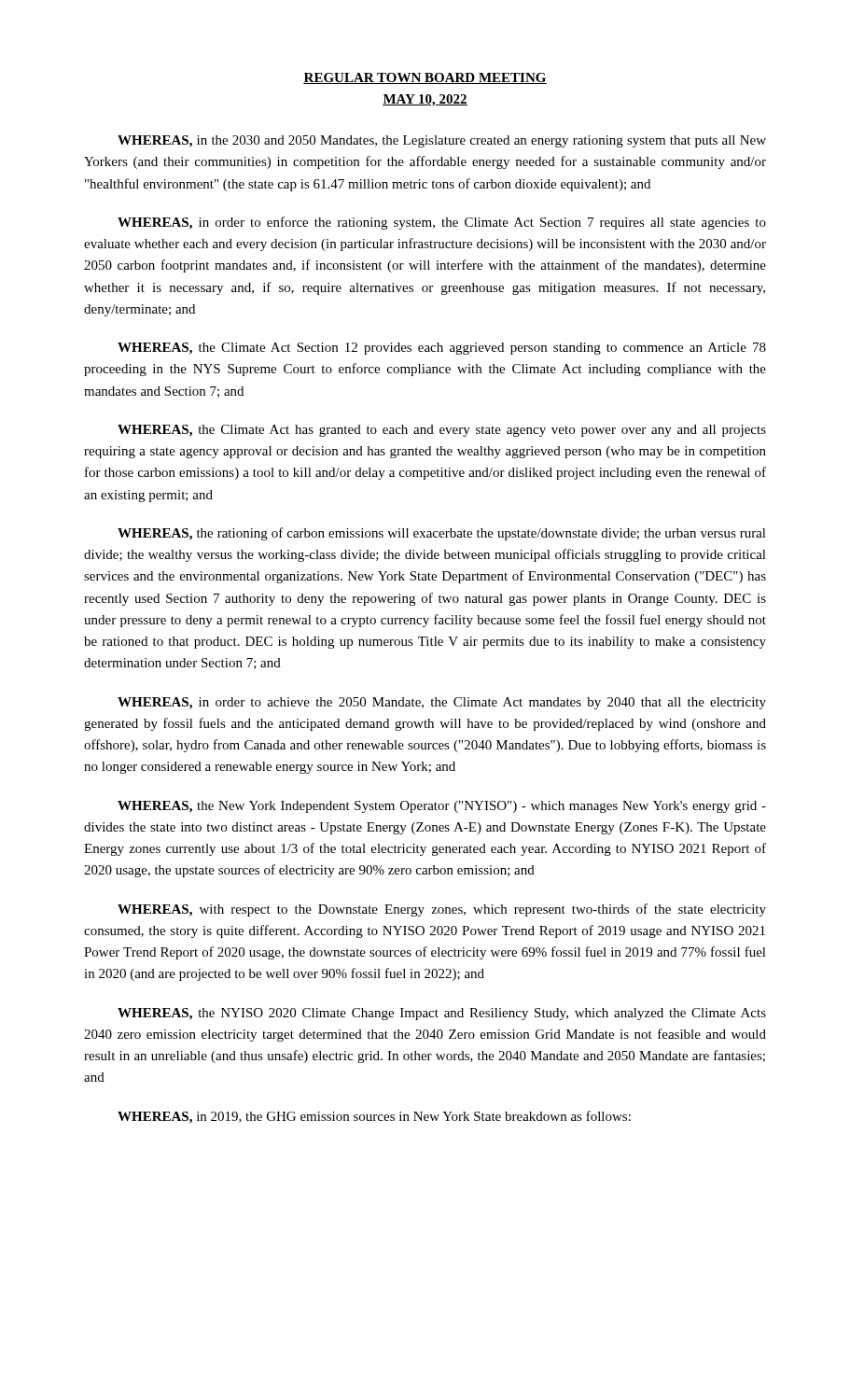Locate the block of text that opens with "WHEREAS, in 2019,"
The width and height of the screenshot is (850, 1400).
(x=375, y=1116)
